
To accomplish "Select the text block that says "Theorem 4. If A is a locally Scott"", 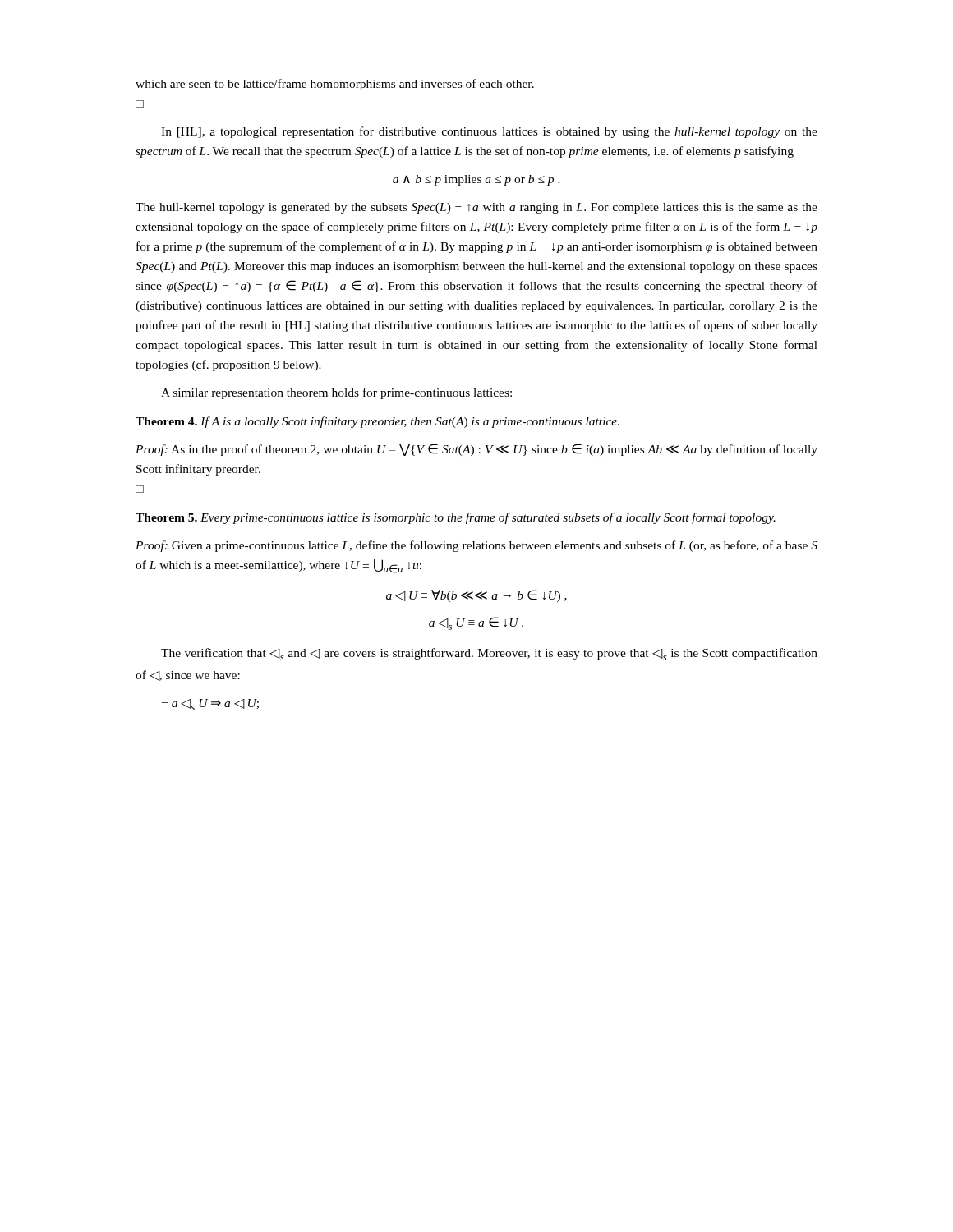I will click(x=378, y=421).
